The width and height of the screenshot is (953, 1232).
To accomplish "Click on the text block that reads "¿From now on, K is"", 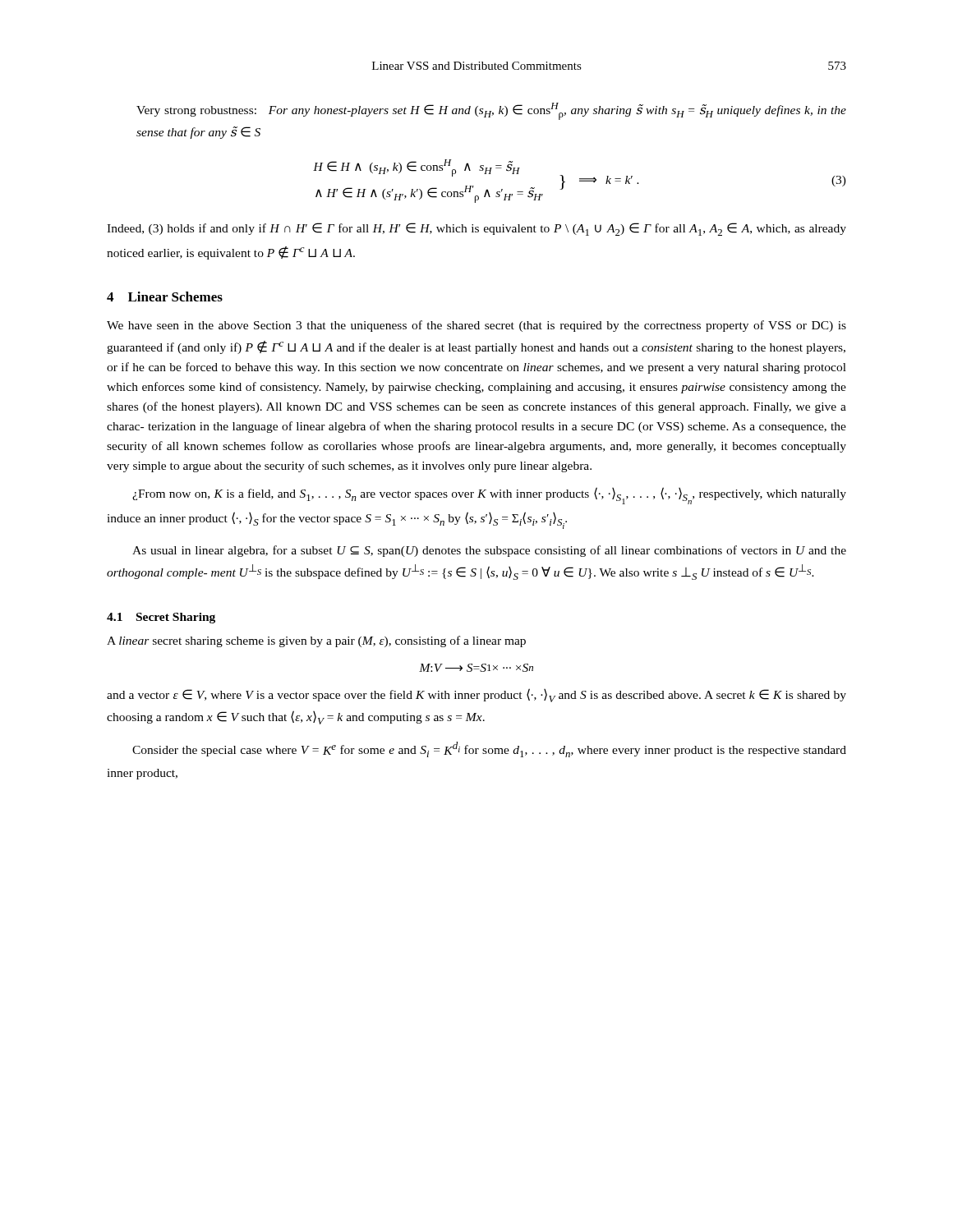I will coord(476,508).
